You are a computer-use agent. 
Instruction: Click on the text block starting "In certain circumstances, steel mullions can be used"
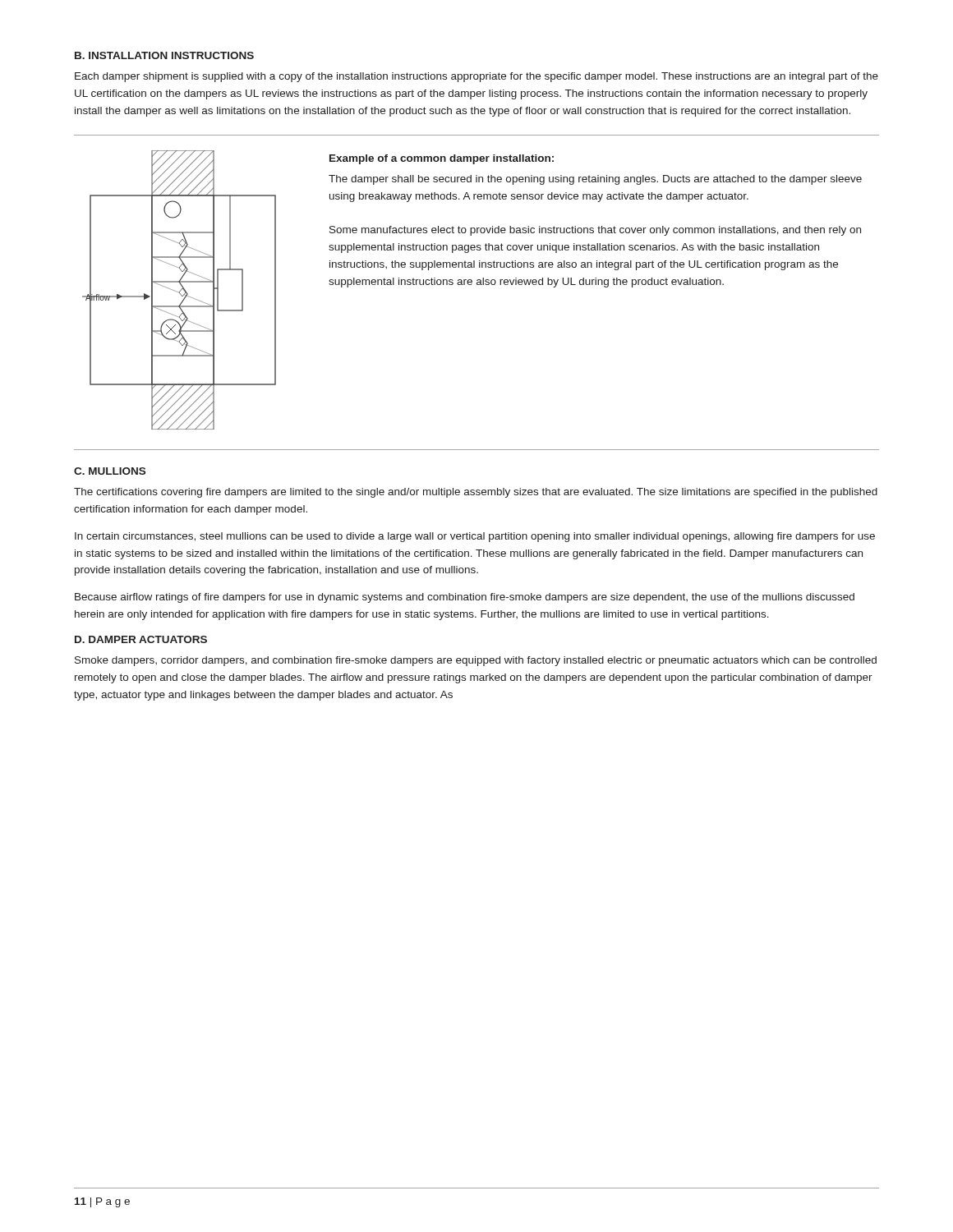[475, 553]
